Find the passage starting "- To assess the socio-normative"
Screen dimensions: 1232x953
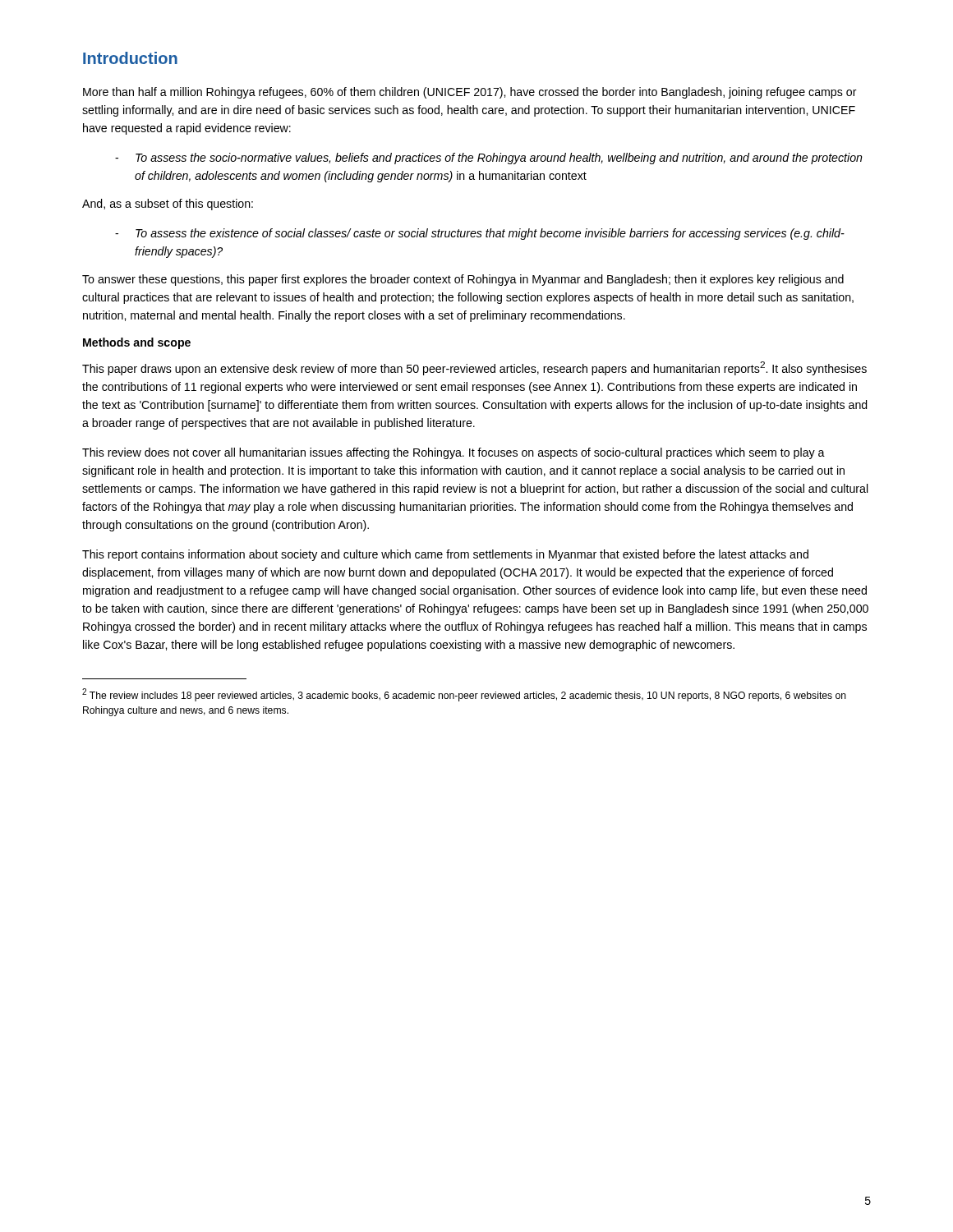pyautogui.click(x=493, y=167)
